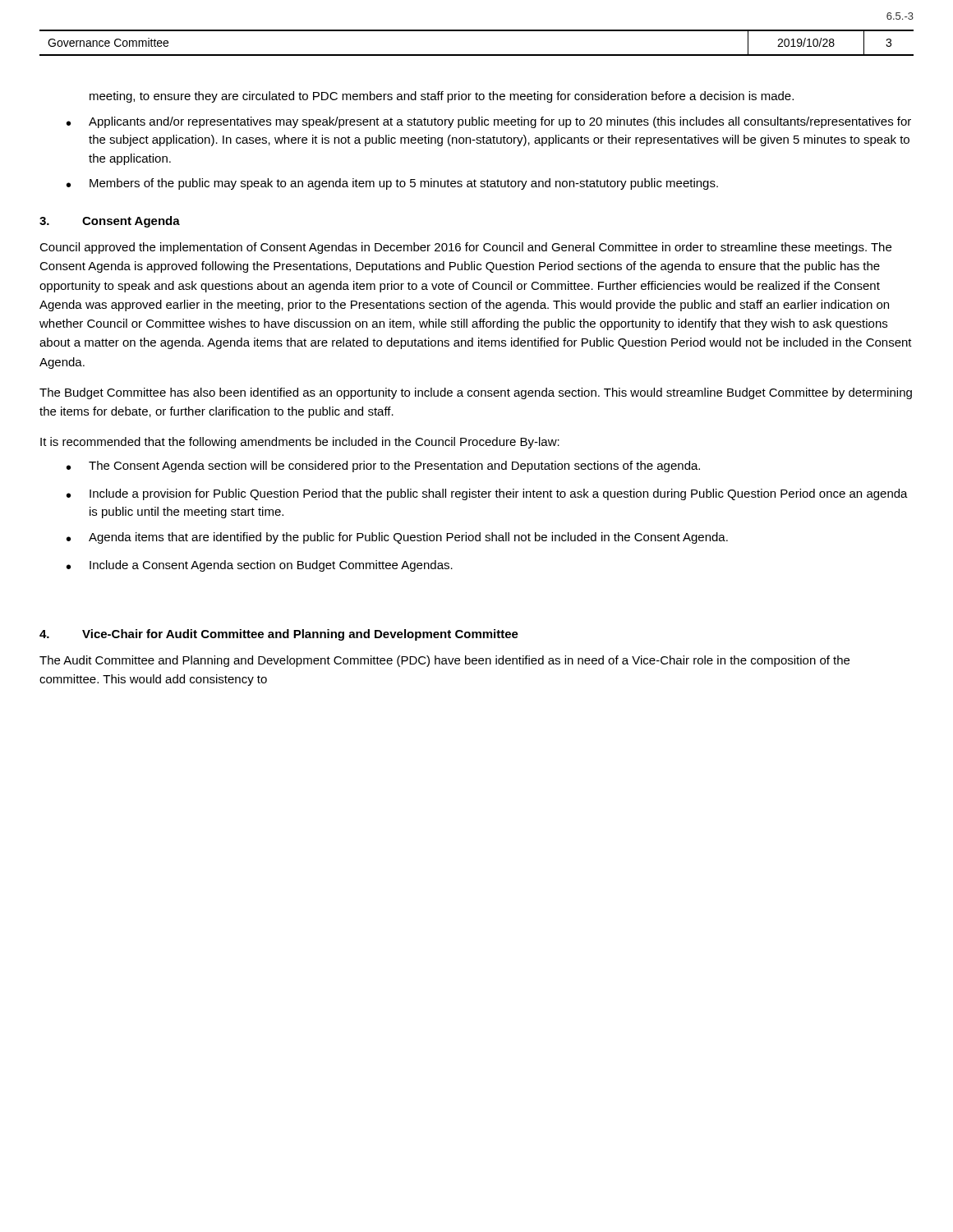Navigate to the text block starting "It is recommended that the following"
The width and height of the screenshot is (953, 1232).
(x=300, y=442)
